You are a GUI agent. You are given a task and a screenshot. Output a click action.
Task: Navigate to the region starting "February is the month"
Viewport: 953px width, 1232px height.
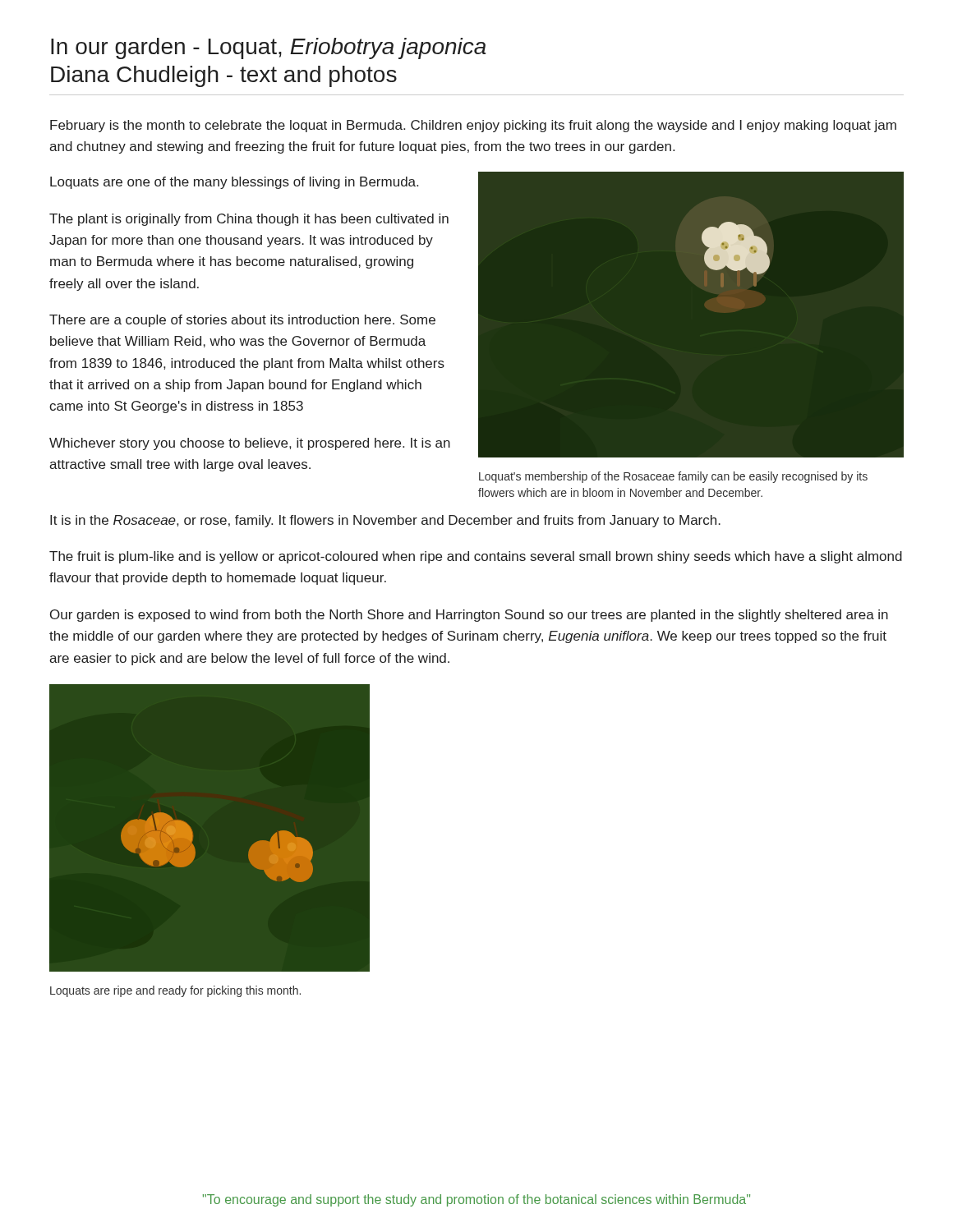pyautogui.click(x=473, y=136)
